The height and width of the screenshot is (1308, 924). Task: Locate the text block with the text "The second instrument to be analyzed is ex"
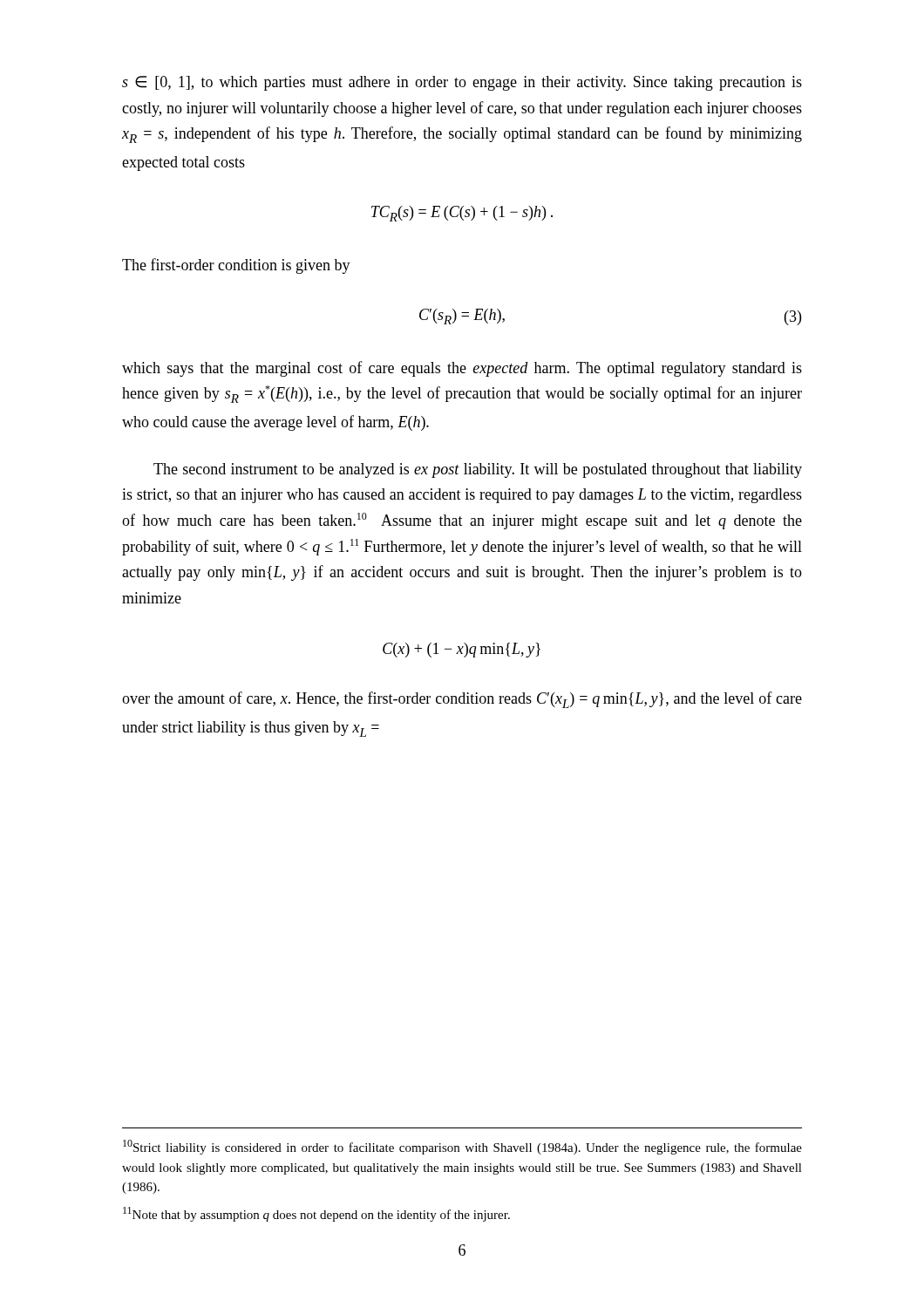tap(462, 533)
